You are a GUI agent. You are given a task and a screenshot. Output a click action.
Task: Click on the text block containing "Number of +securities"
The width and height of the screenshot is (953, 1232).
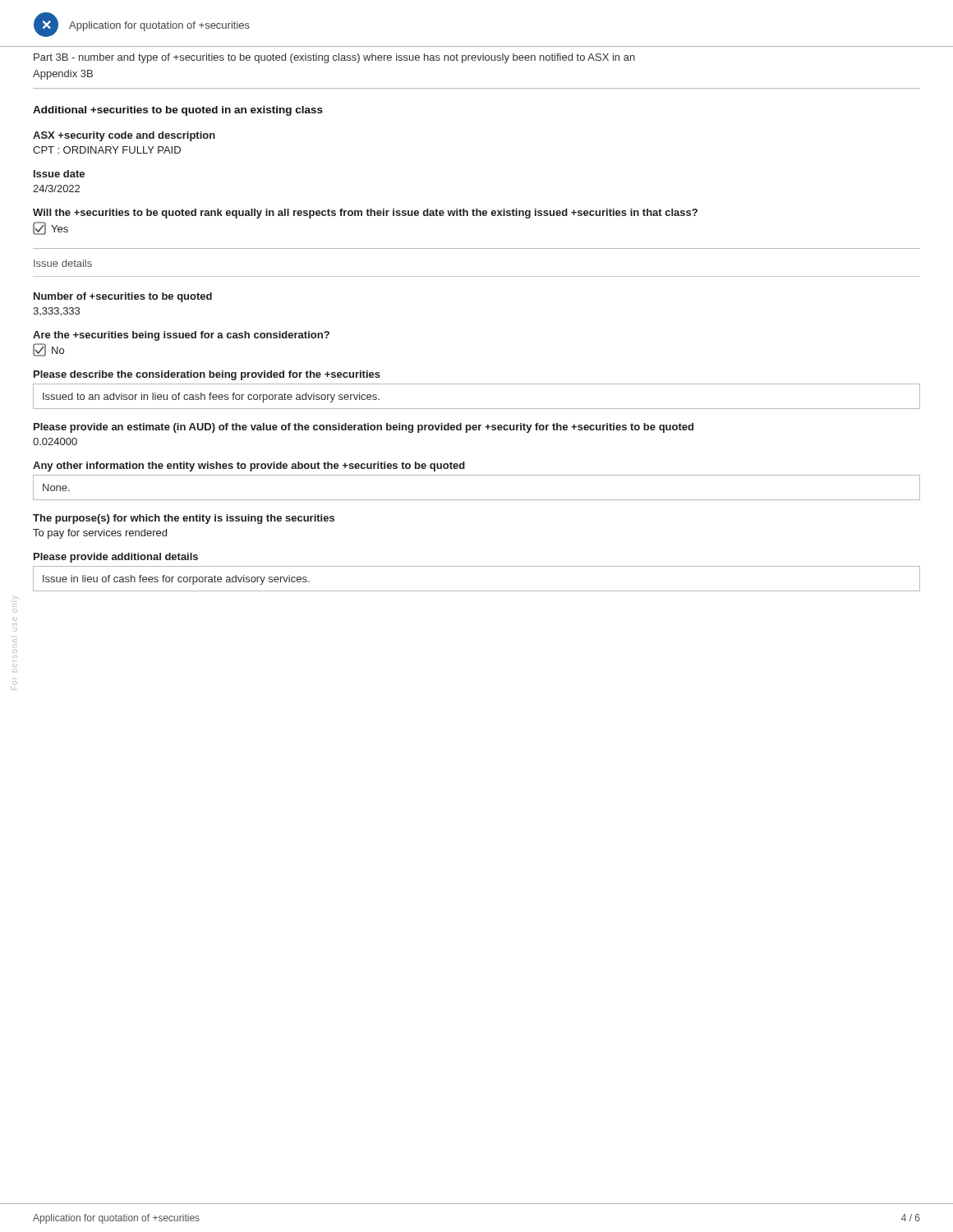tap(123, 297)
